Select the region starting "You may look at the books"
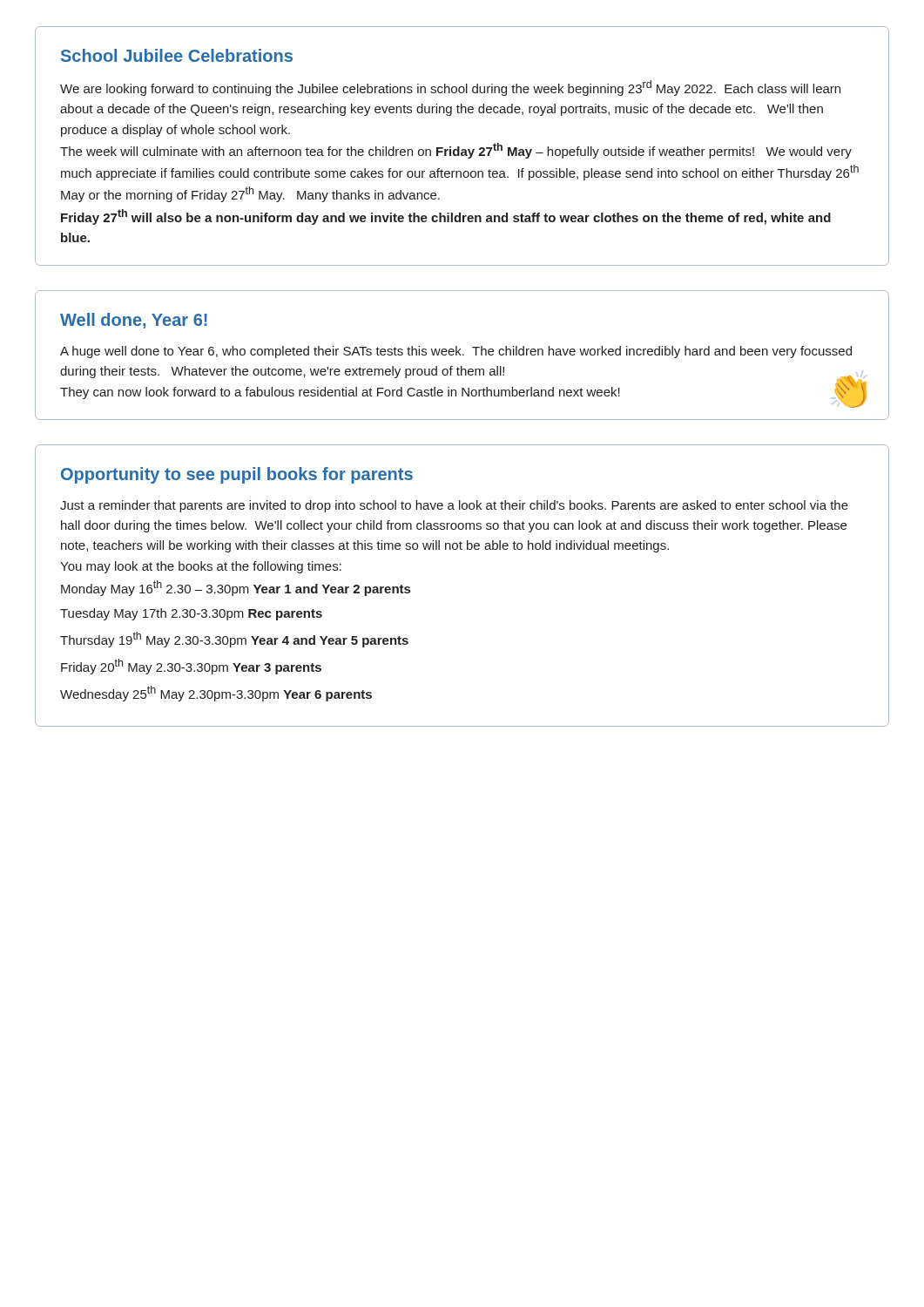Image resolution: width=924 pixels, height=1307 pixels. pos(201,567)
